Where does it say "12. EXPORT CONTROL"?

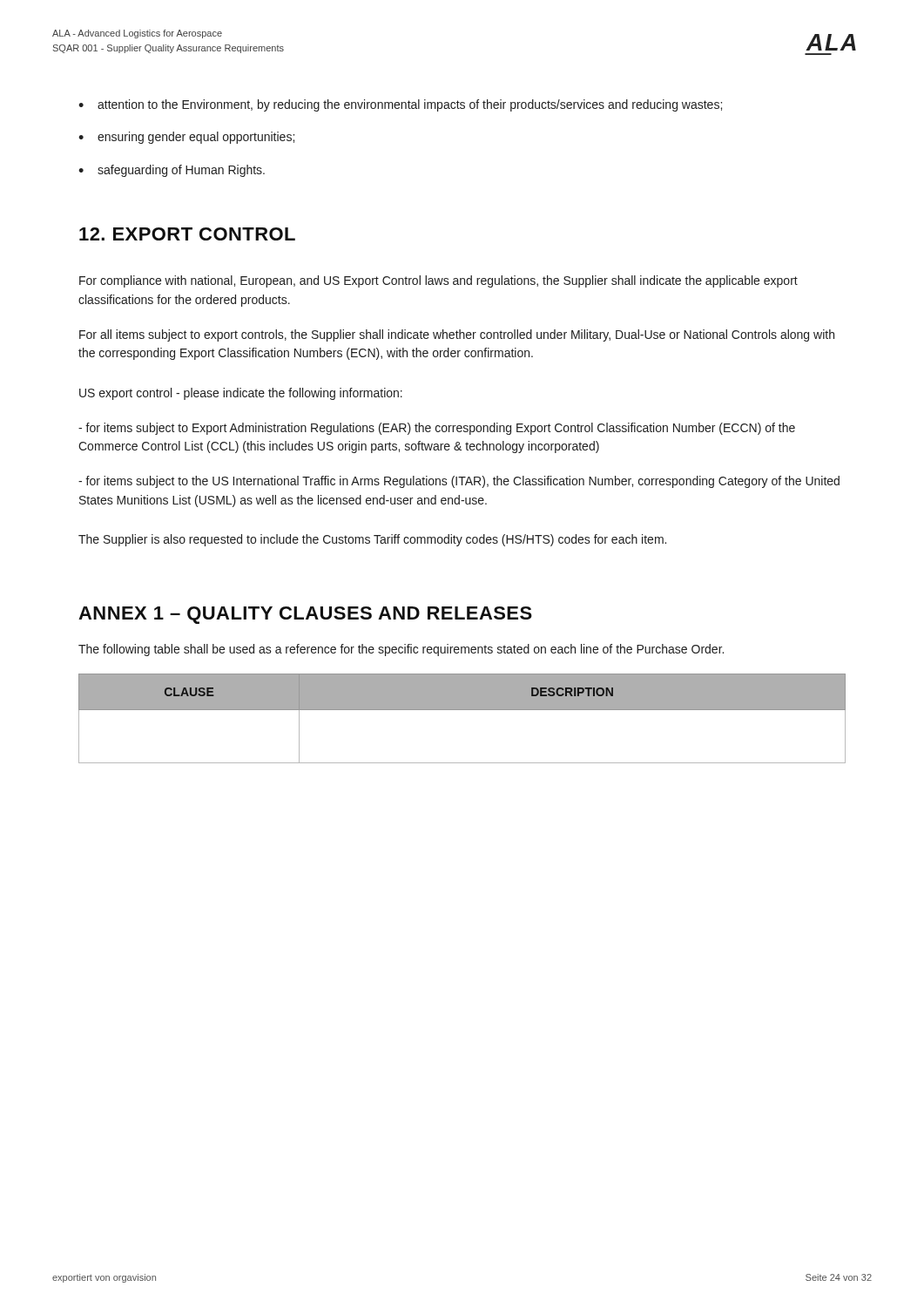(x=187, y=234)
